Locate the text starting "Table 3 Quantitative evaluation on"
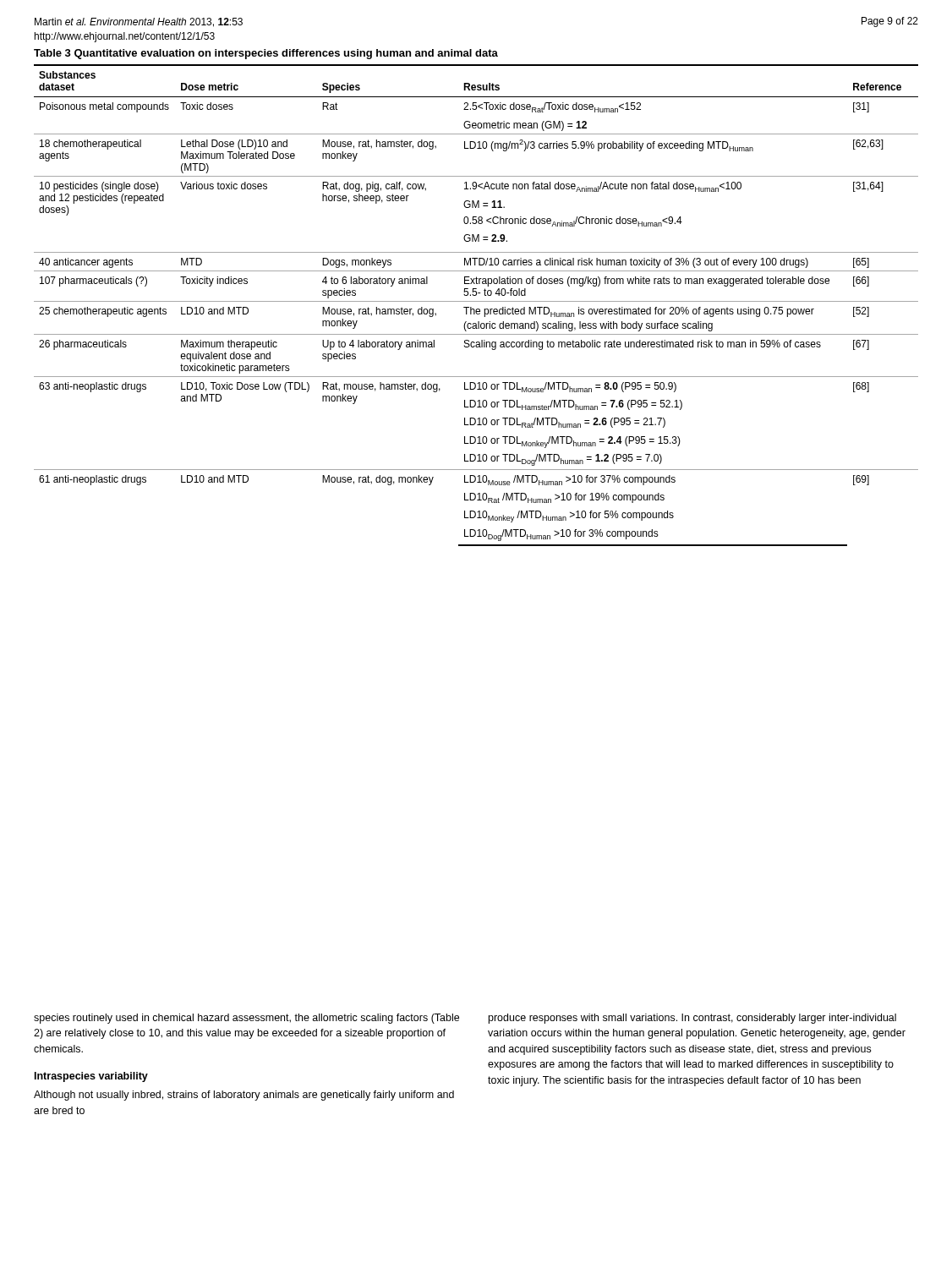Viewport: 952px width, 1268px height. click(266, 53)
